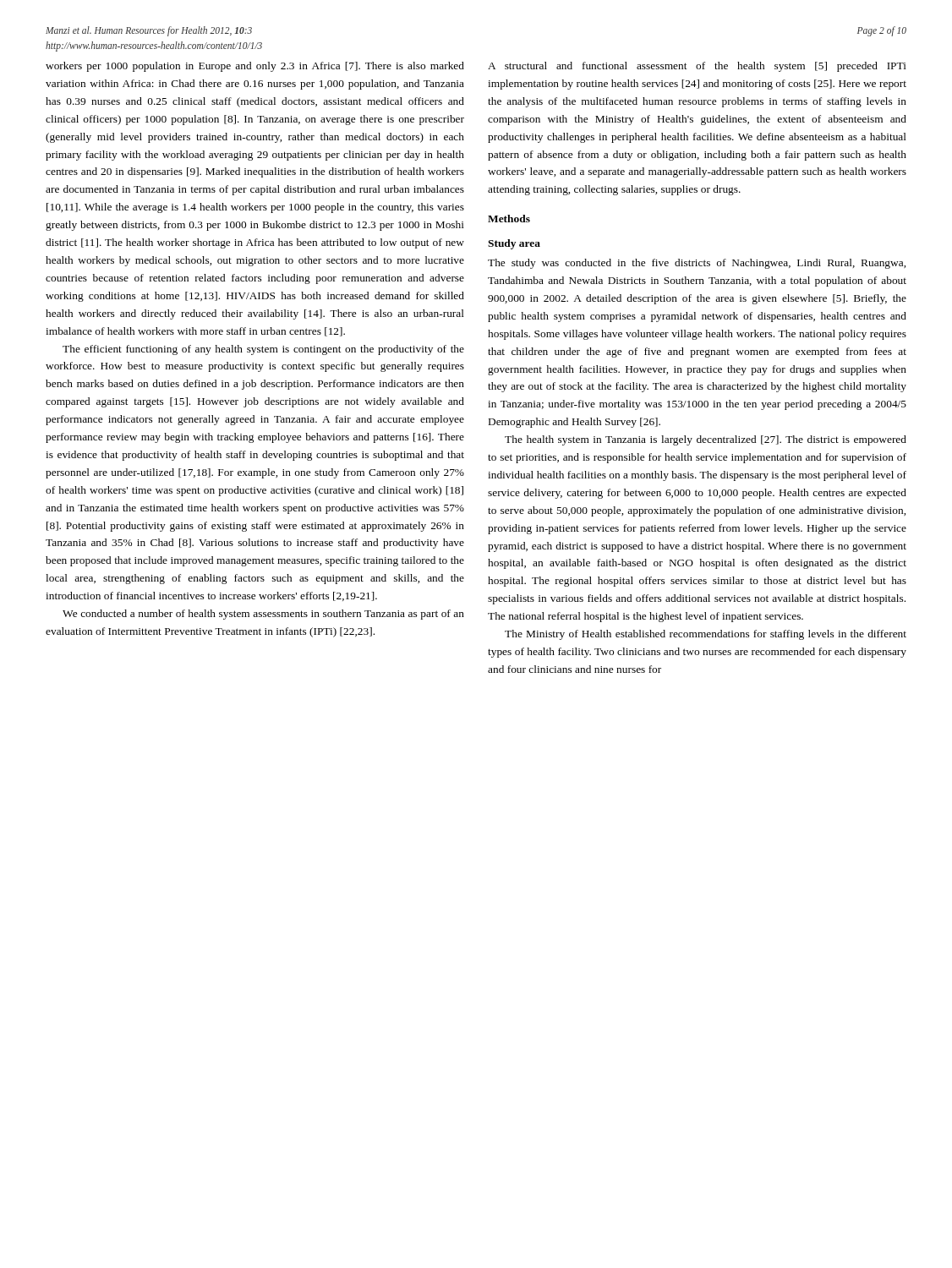Screen dimensions: 1268x952
Task: Locate the text "Study area"
Action: (x=514, y=244)
